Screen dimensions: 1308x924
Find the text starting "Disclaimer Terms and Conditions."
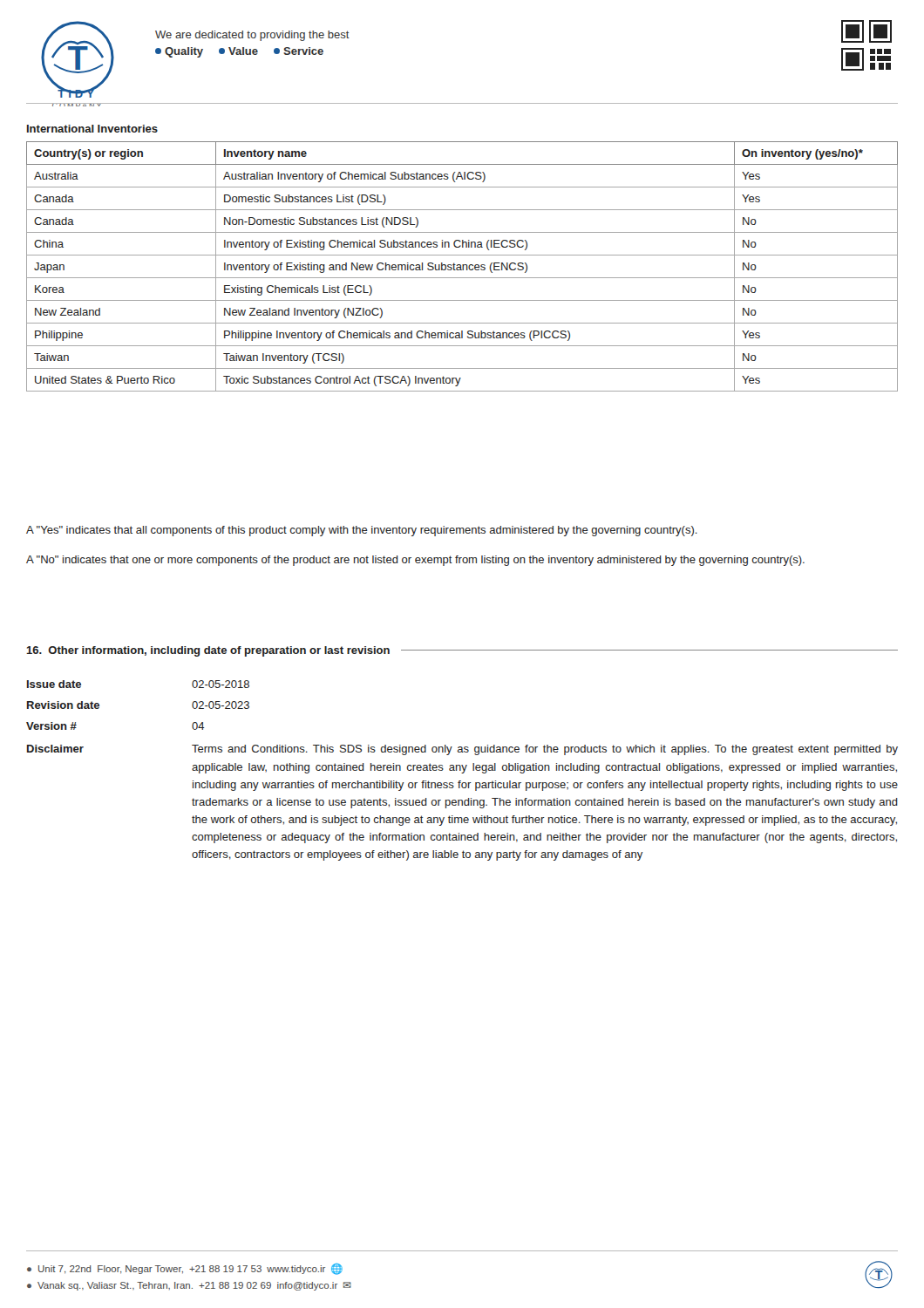point(462,802)
